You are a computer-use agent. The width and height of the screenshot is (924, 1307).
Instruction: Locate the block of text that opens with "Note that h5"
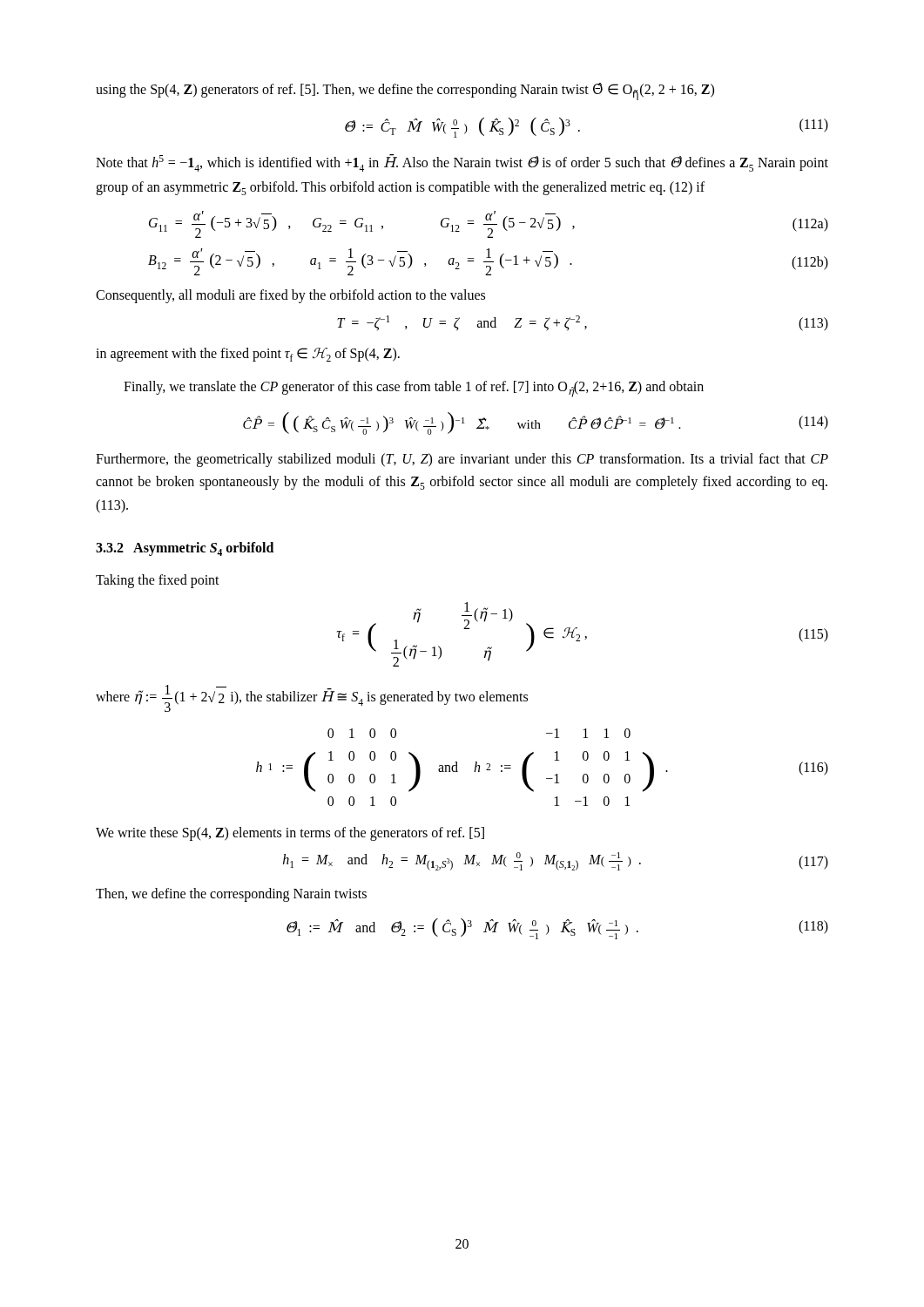point(462,175)
